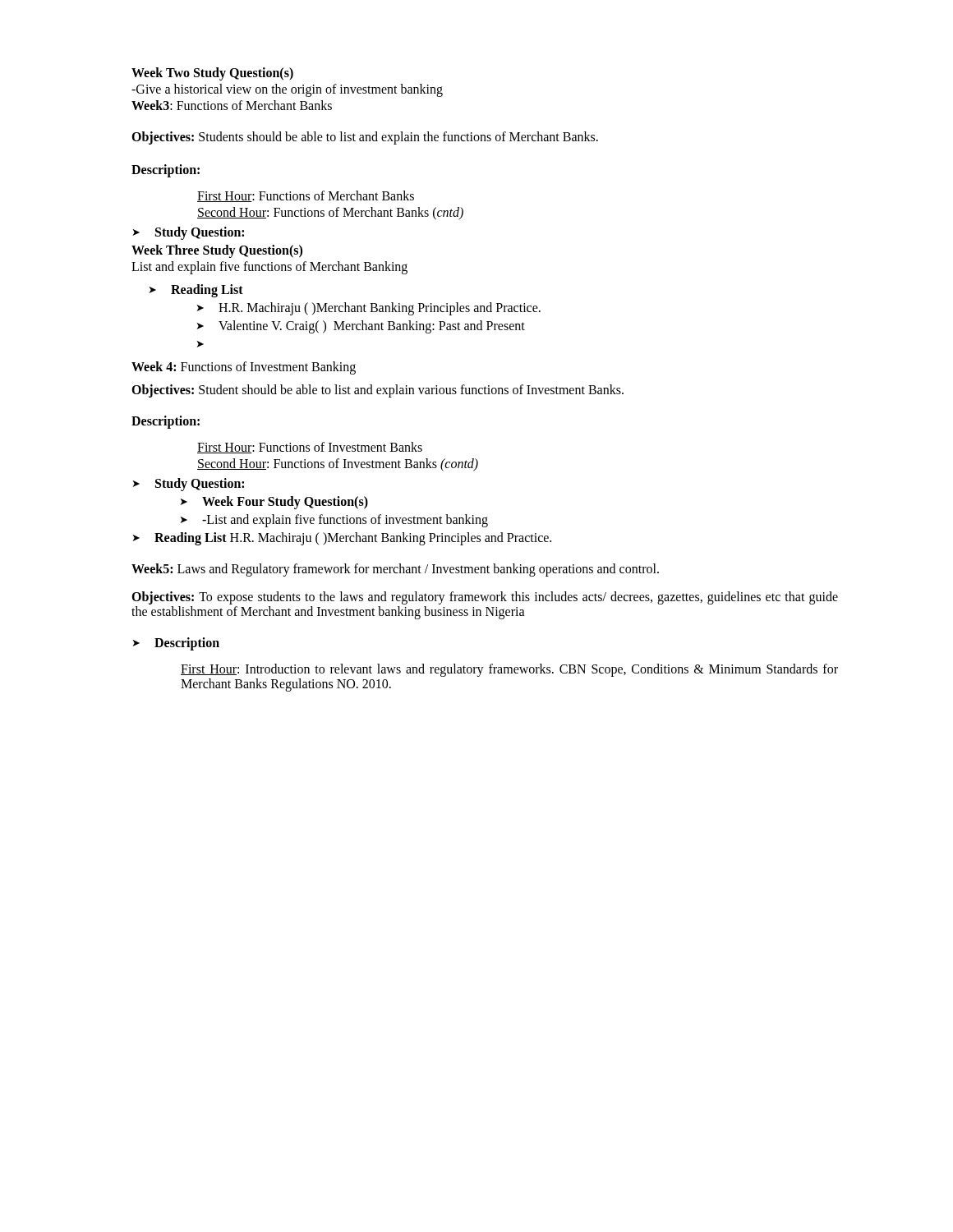
Task: Click on the region starting "Week Three Study"
Action: (x=217, y=250)
